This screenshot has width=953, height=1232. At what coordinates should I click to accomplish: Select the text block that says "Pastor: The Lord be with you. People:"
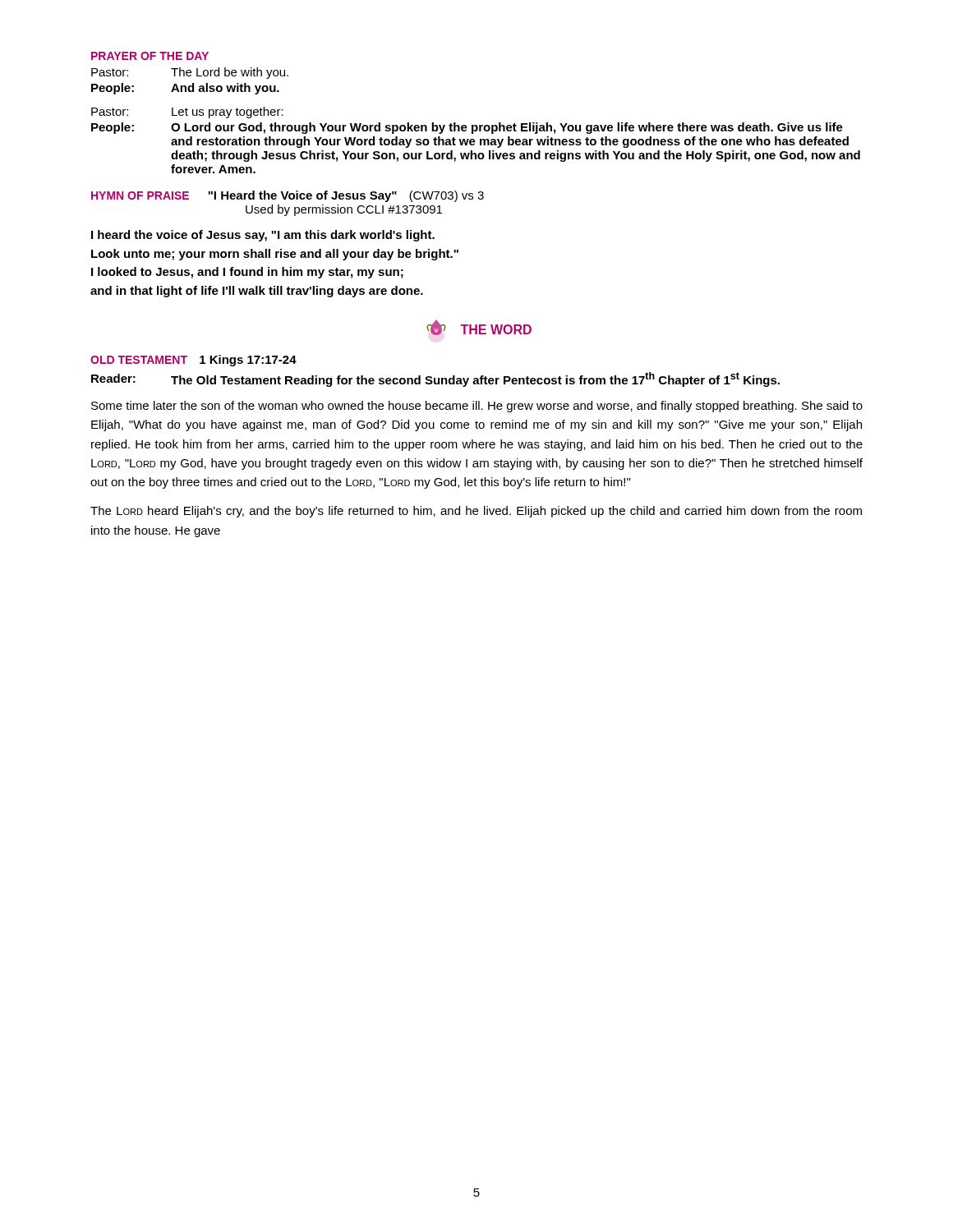point(190,73)
